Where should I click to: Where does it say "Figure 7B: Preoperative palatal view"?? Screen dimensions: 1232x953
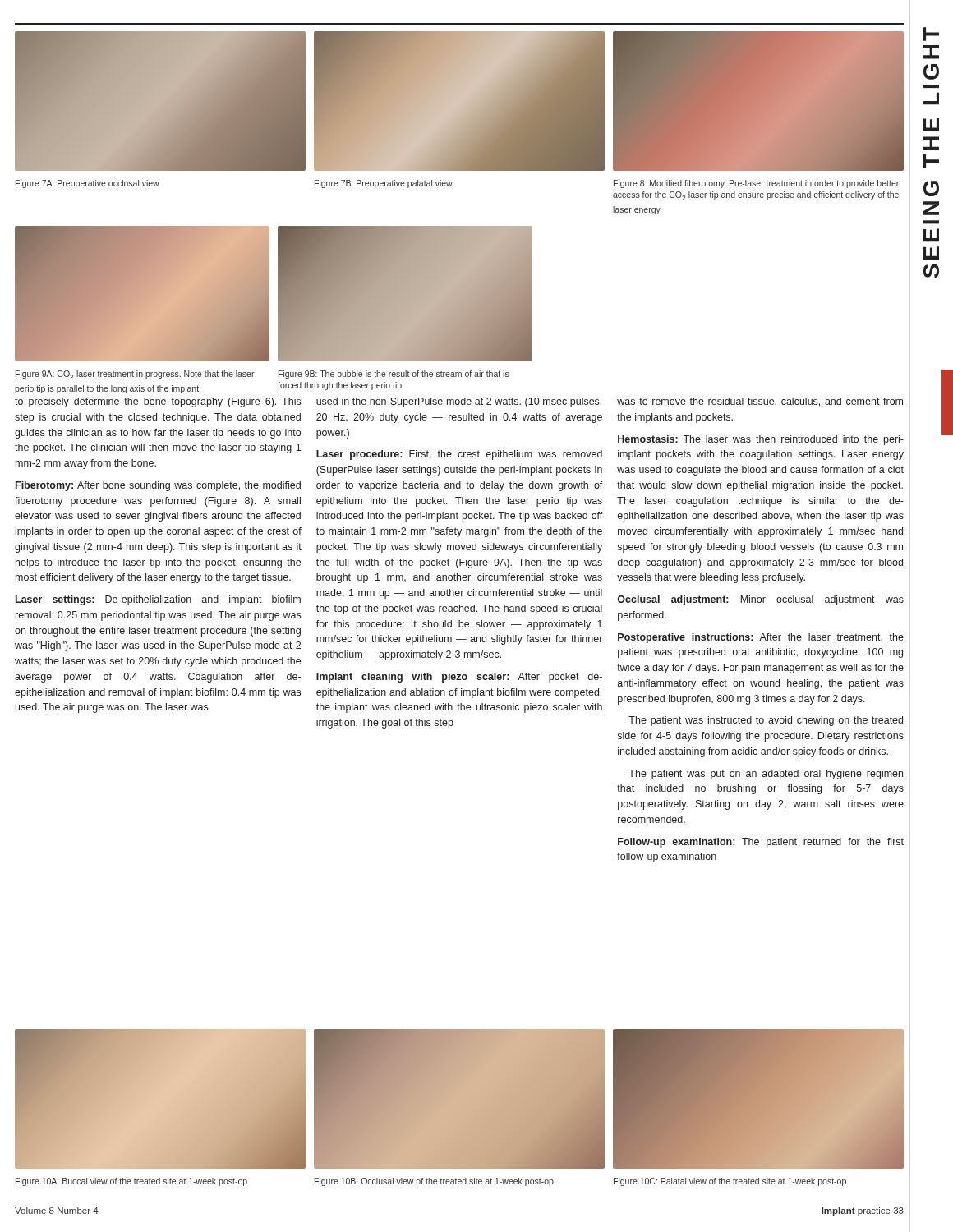(383, 183)
